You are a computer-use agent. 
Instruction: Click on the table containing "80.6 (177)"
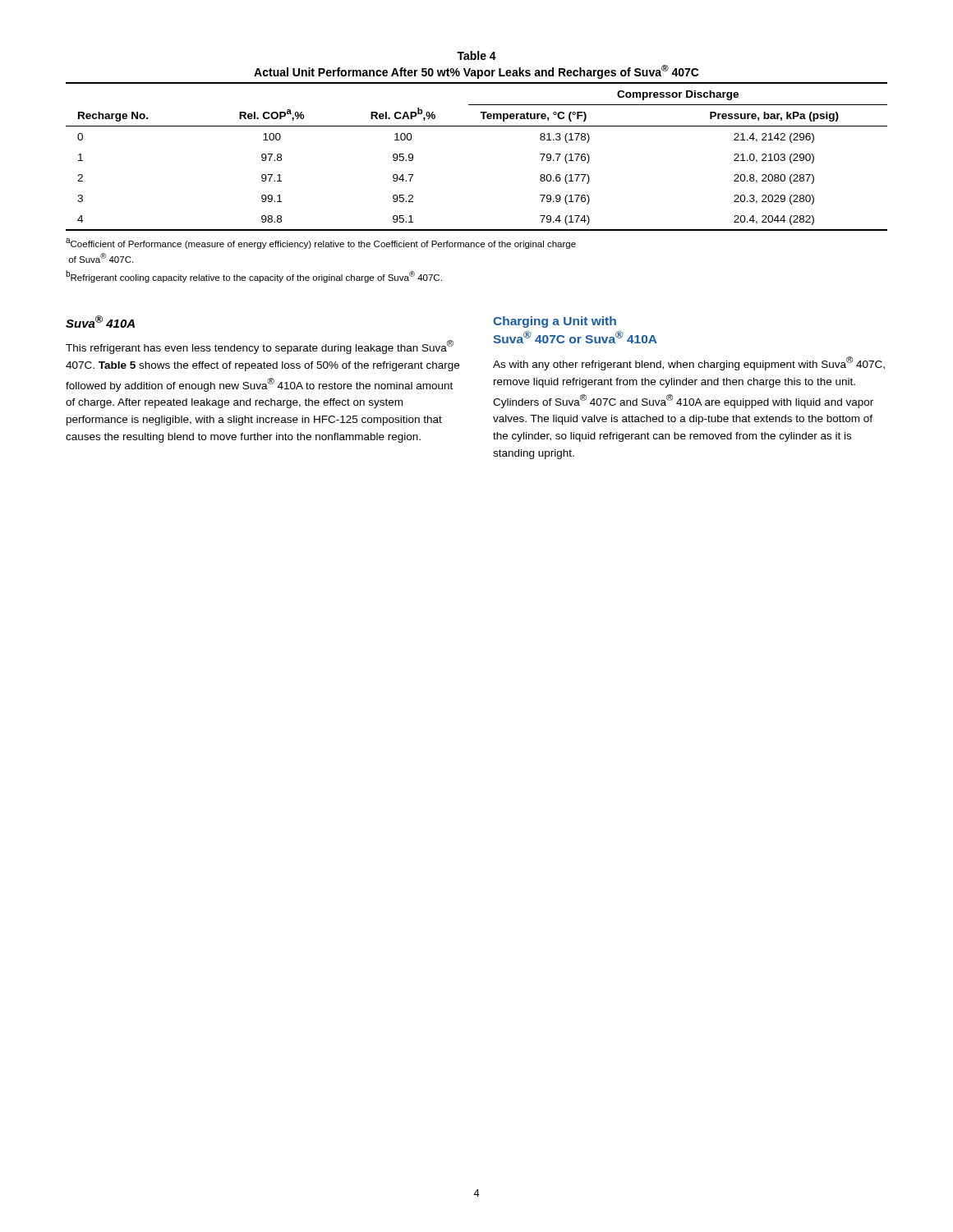(476, 156)
